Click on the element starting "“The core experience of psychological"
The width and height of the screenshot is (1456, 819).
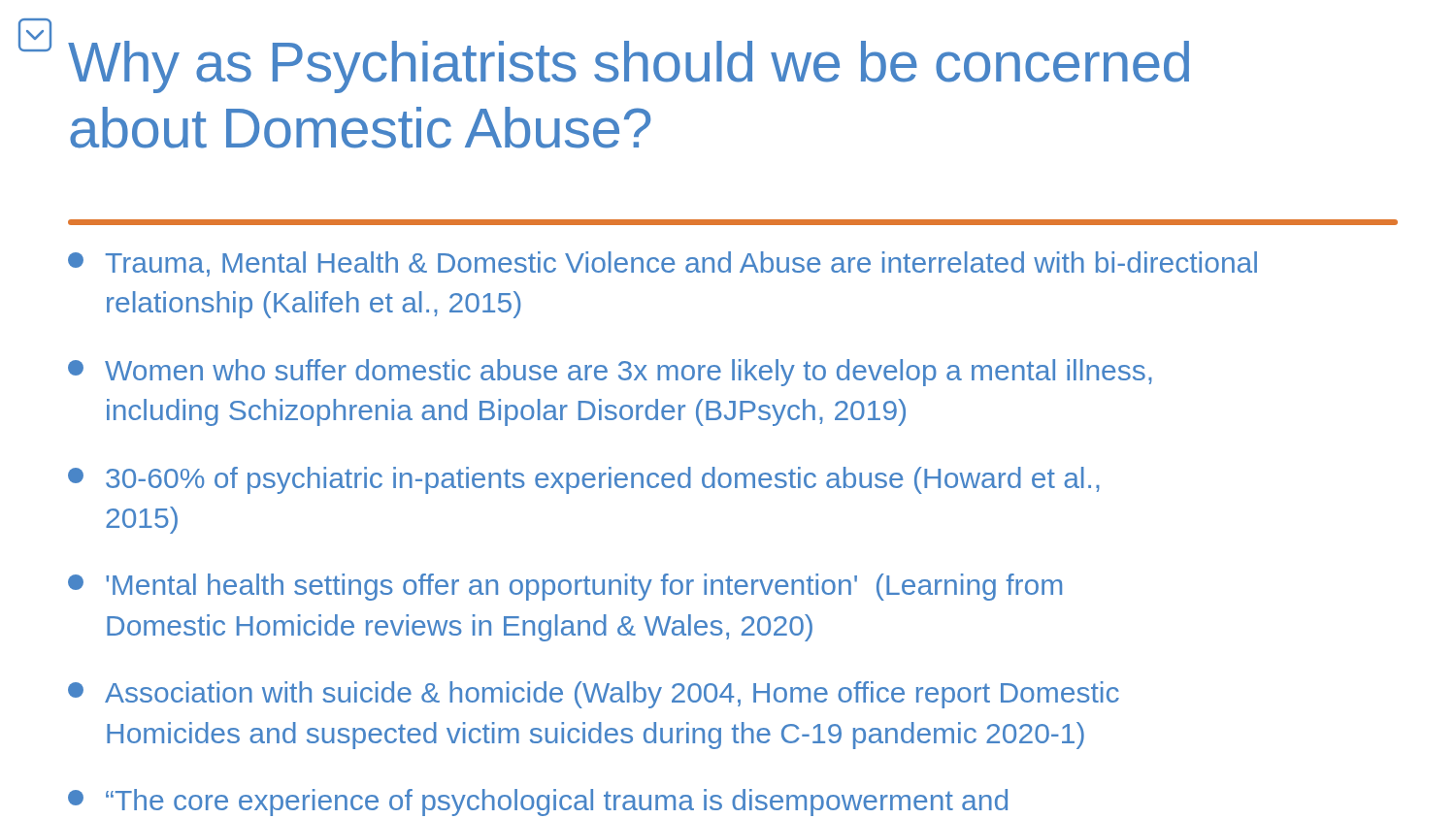(539, 800)
